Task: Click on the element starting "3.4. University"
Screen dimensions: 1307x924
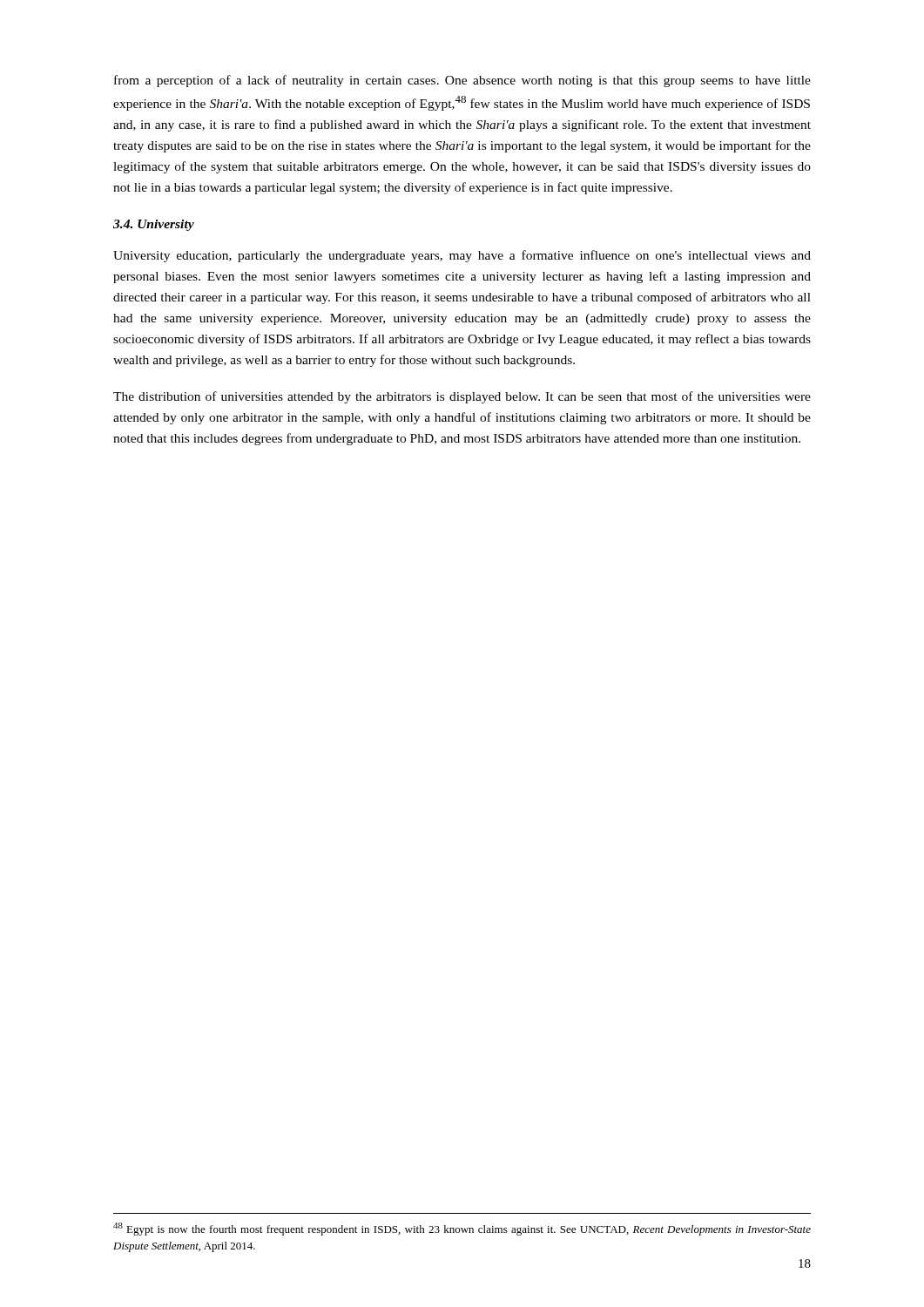Action: pyautogui.click(x=154, y=224)
